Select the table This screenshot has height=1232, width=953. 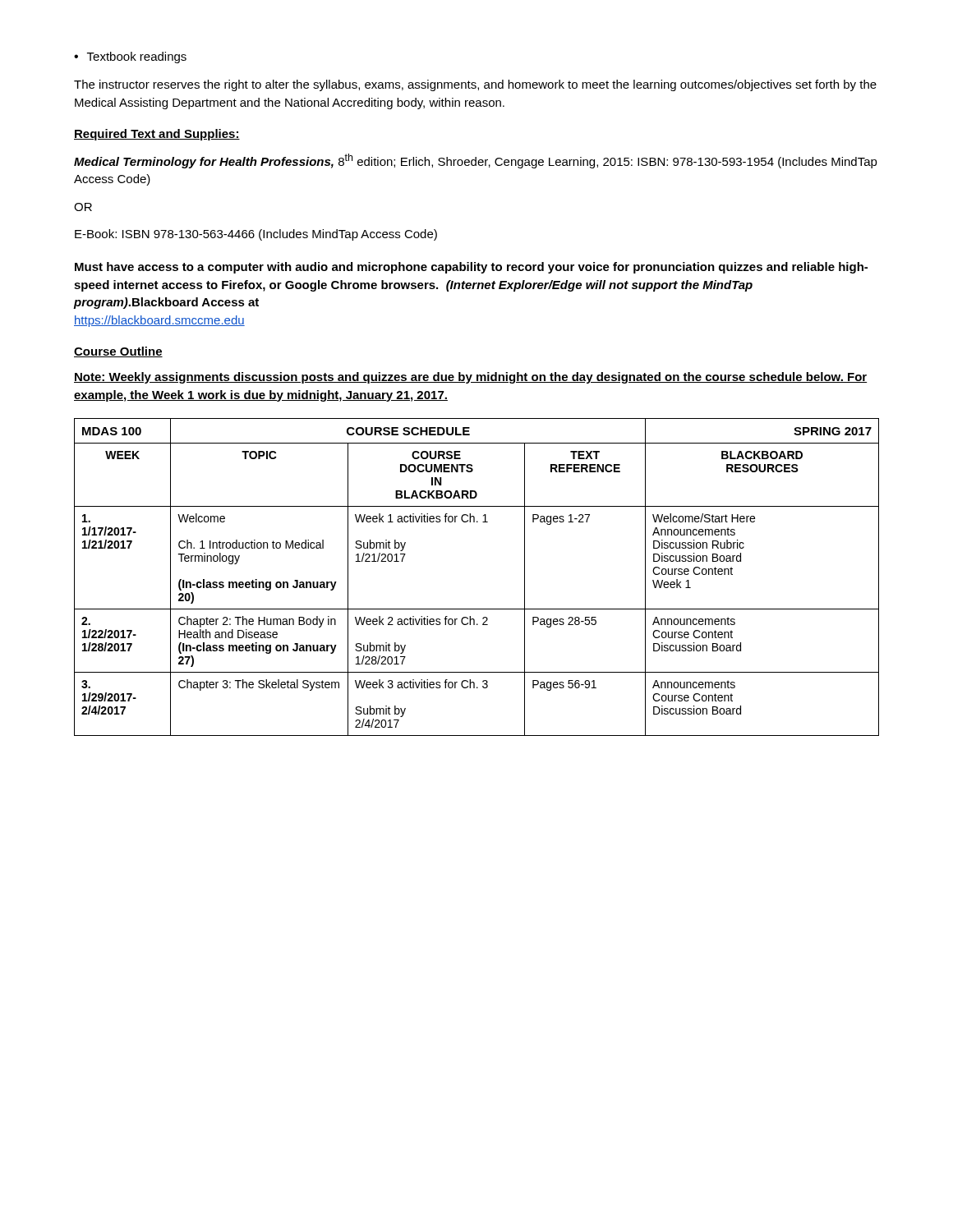pyautogui.click(x=476, y=577)
